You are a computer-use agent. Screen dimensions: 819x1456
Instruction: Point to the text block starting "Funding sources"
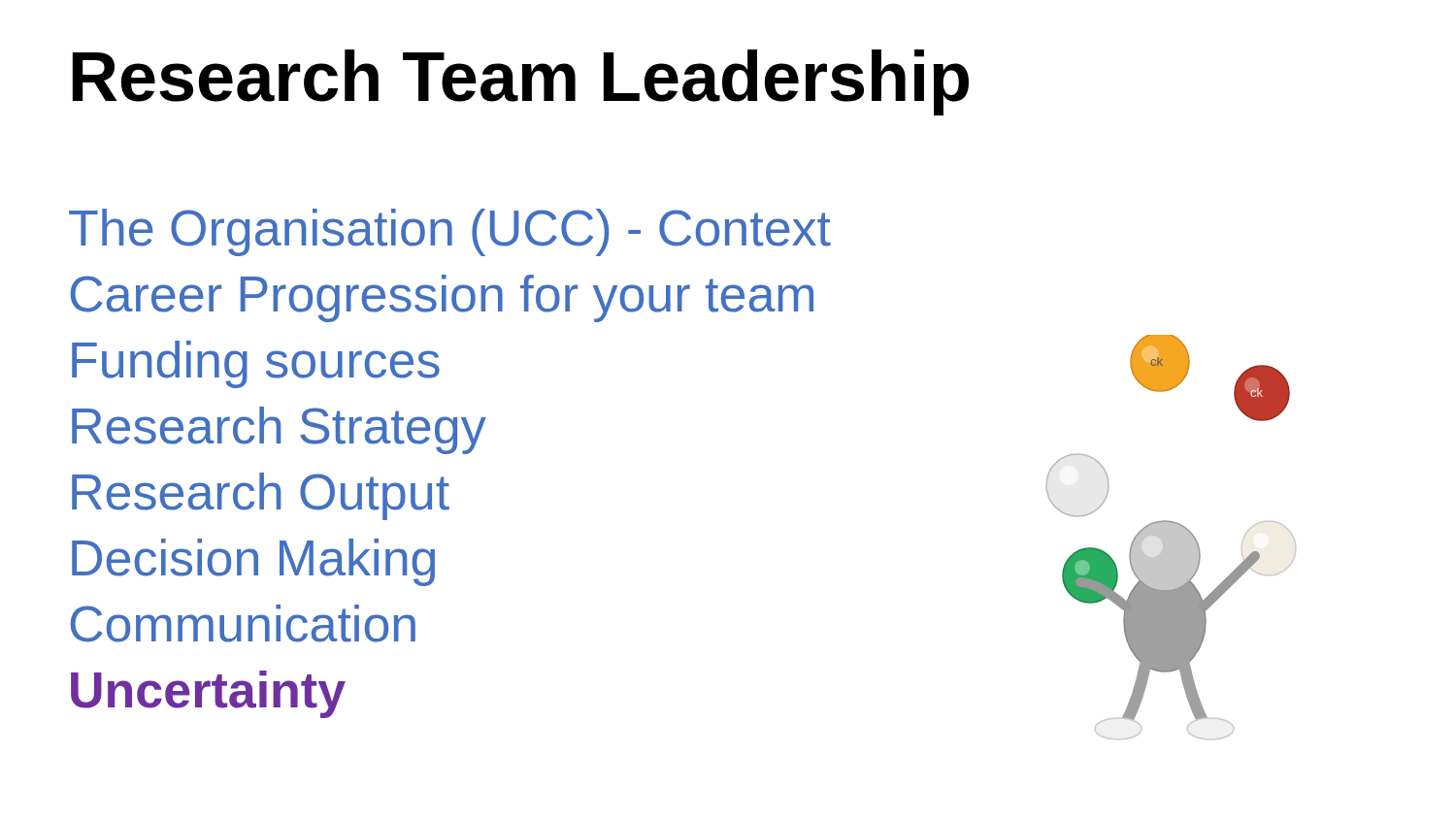(x=255, y=361)
